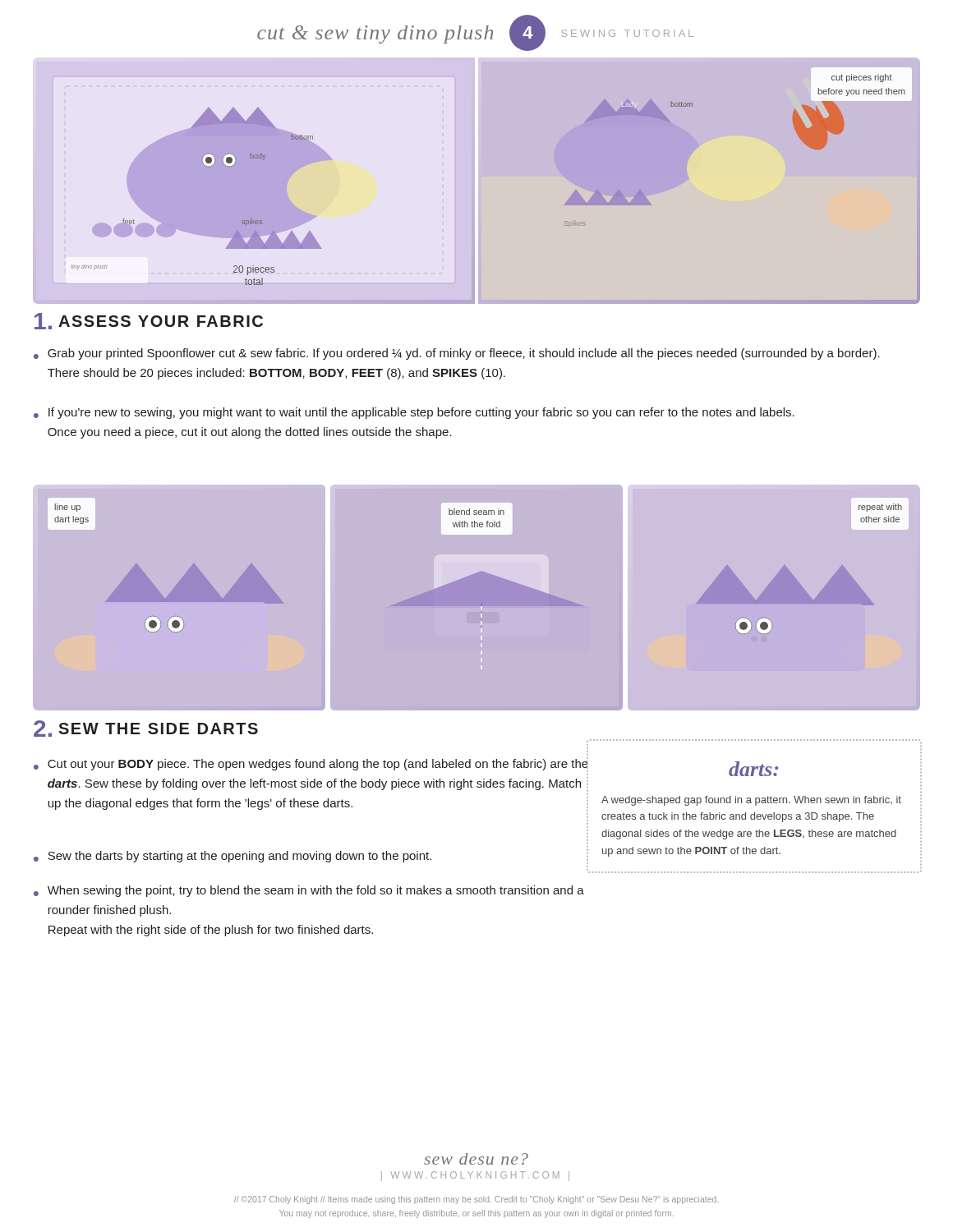Point to the passage starting "• Sew the darts by starting"
Image resolution: width=953 pixels, height=1232 pixels.
pyautogui.click(x=233, y=860)
